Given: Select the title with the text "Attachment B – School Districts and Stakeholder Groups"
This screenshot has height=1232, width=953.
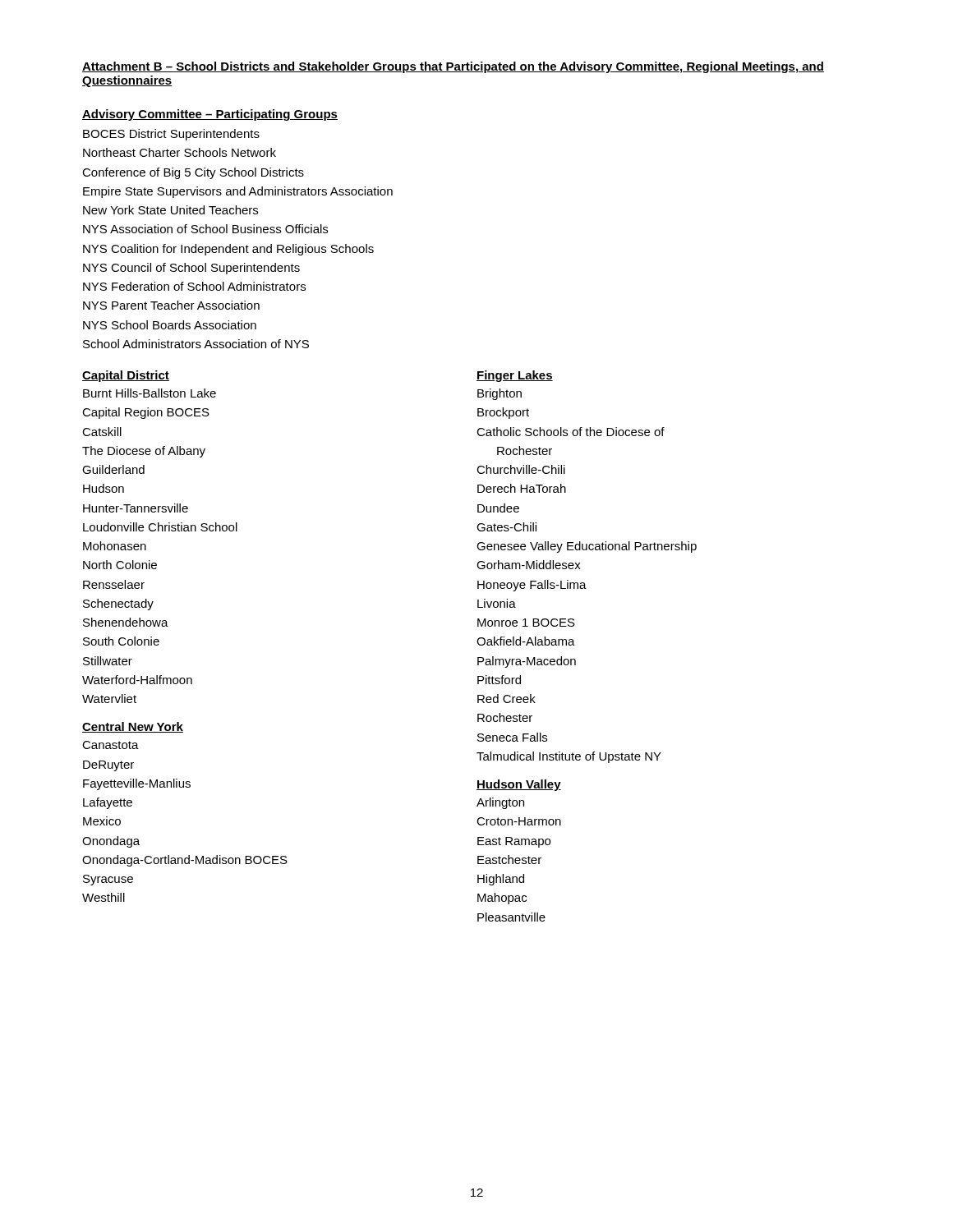Looking at the screenshot, I should pyautogui.click(x=453, y=73).
